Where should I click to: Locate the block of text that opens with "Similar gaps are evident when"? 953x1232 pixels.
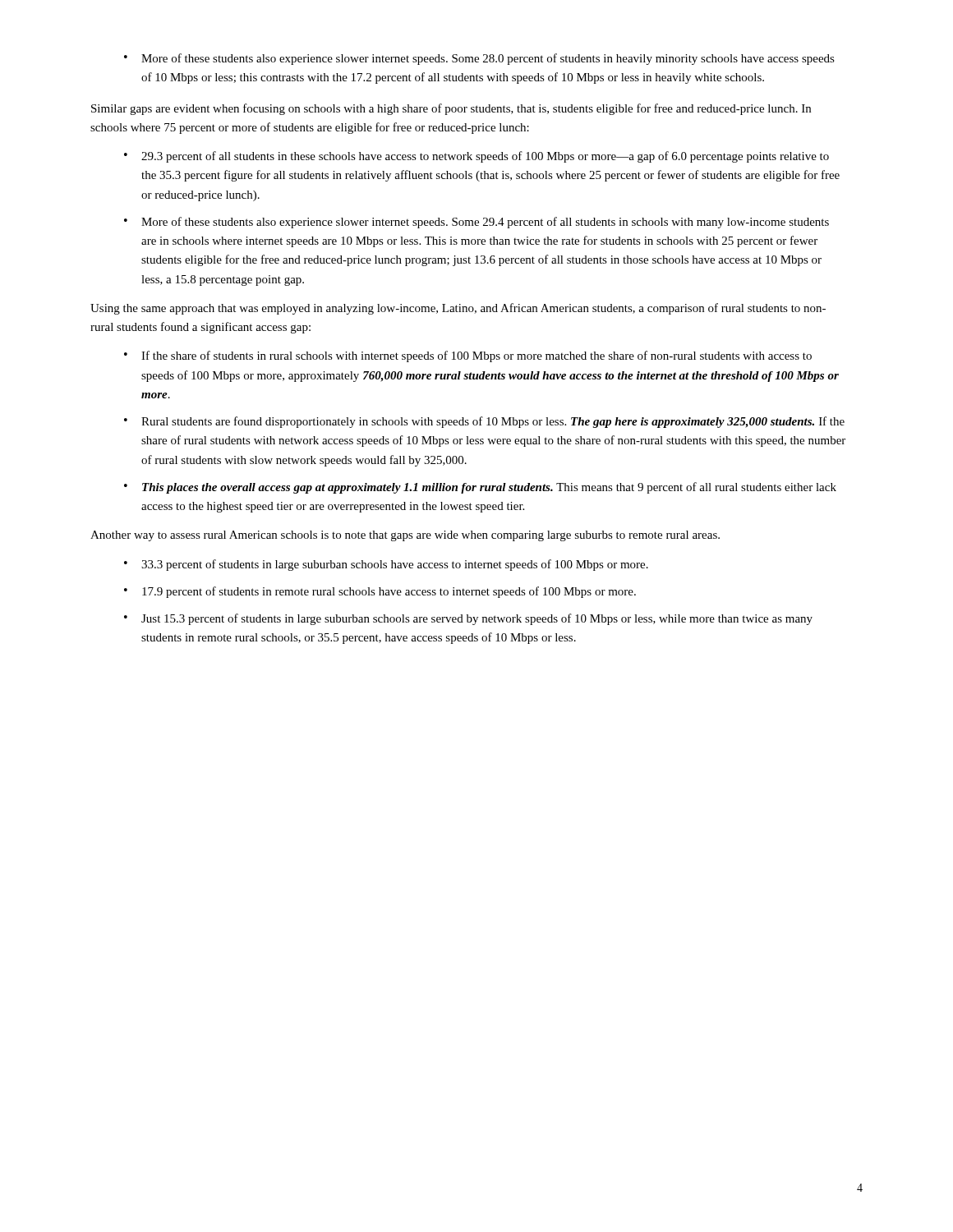pyautogui.click(x=468, y=118)
